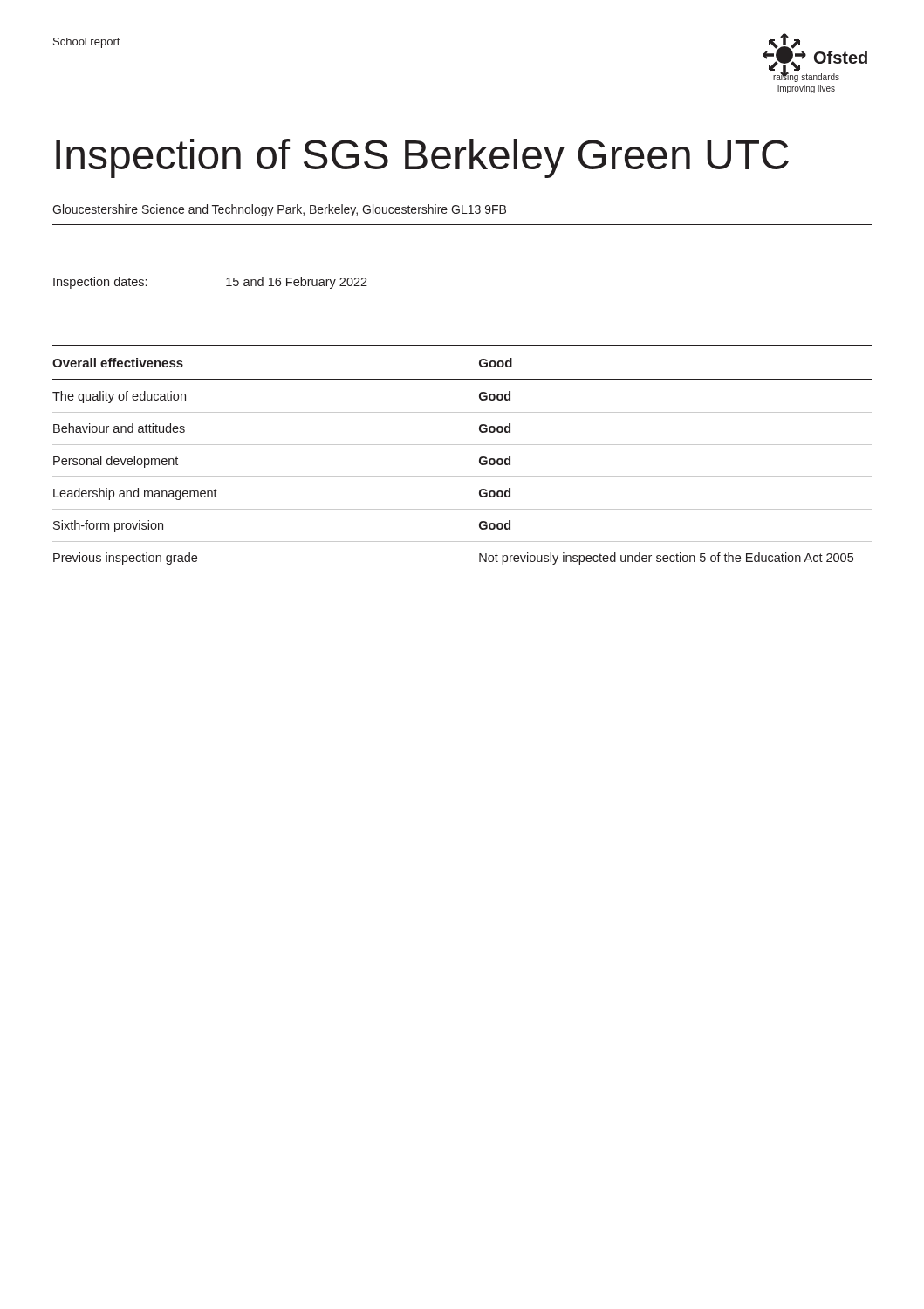Find the table that mentions "Previous inspection grade"

click(462, 459)
